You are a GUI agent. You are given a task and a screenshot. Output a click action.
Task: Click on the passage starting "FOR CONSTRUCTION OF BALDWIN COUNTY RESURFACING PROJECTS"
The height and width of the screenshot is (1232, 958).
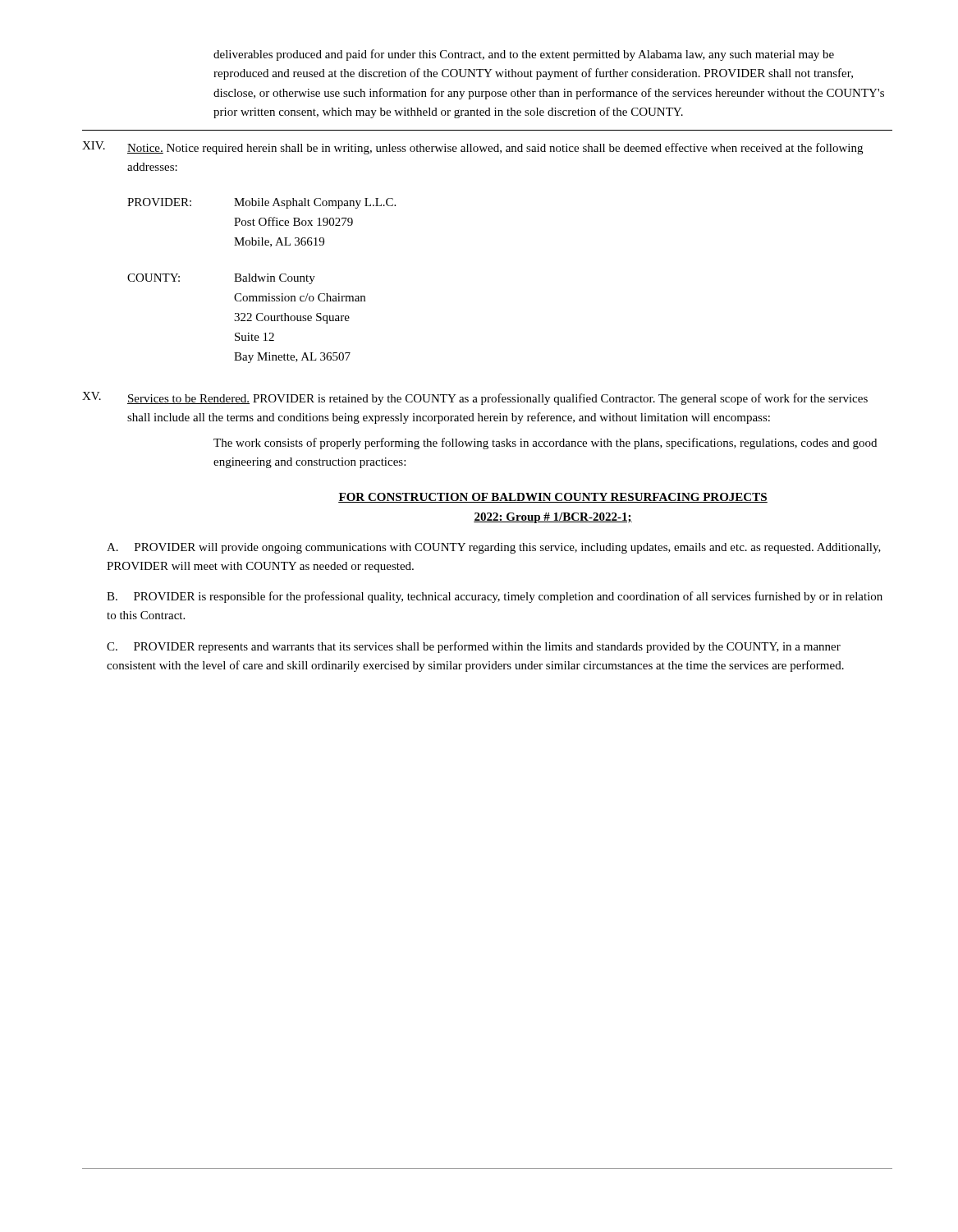553,506
